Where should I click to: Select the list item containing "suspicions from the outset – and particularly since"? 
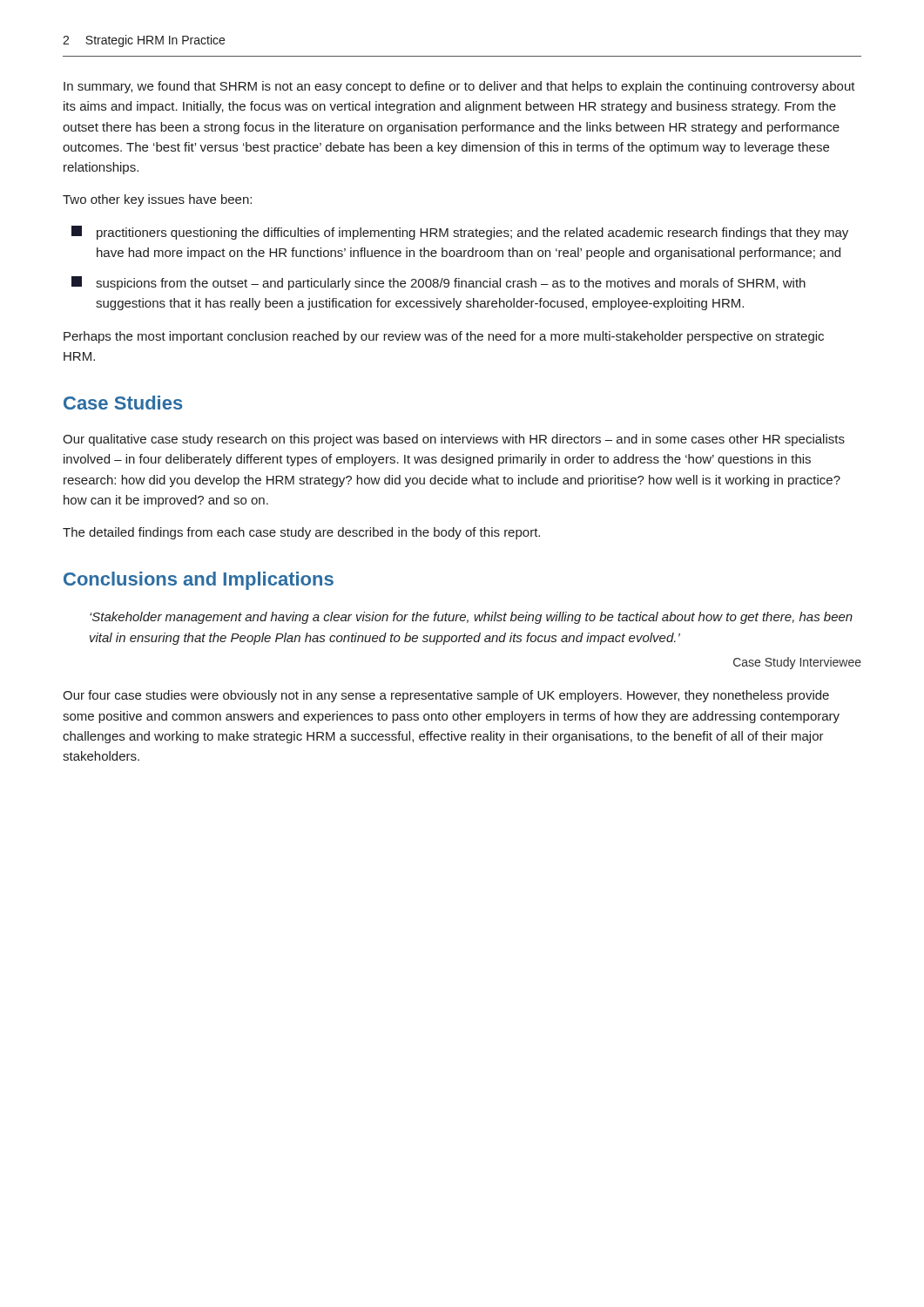coord(466,293)
